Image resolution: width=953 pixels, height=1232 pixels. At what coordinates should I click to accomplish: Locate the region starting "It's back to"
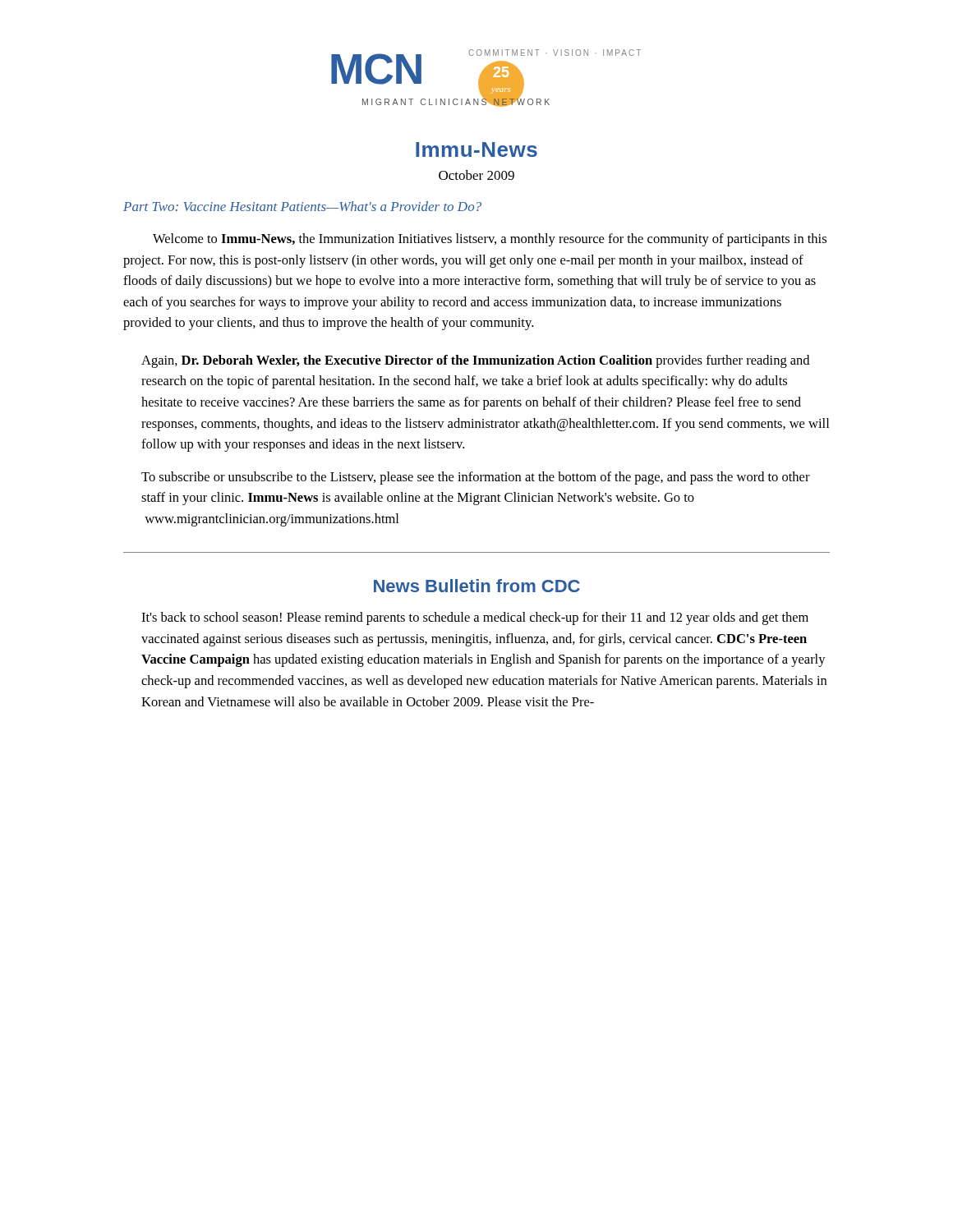pyautogui.click(x=484, y=659)
